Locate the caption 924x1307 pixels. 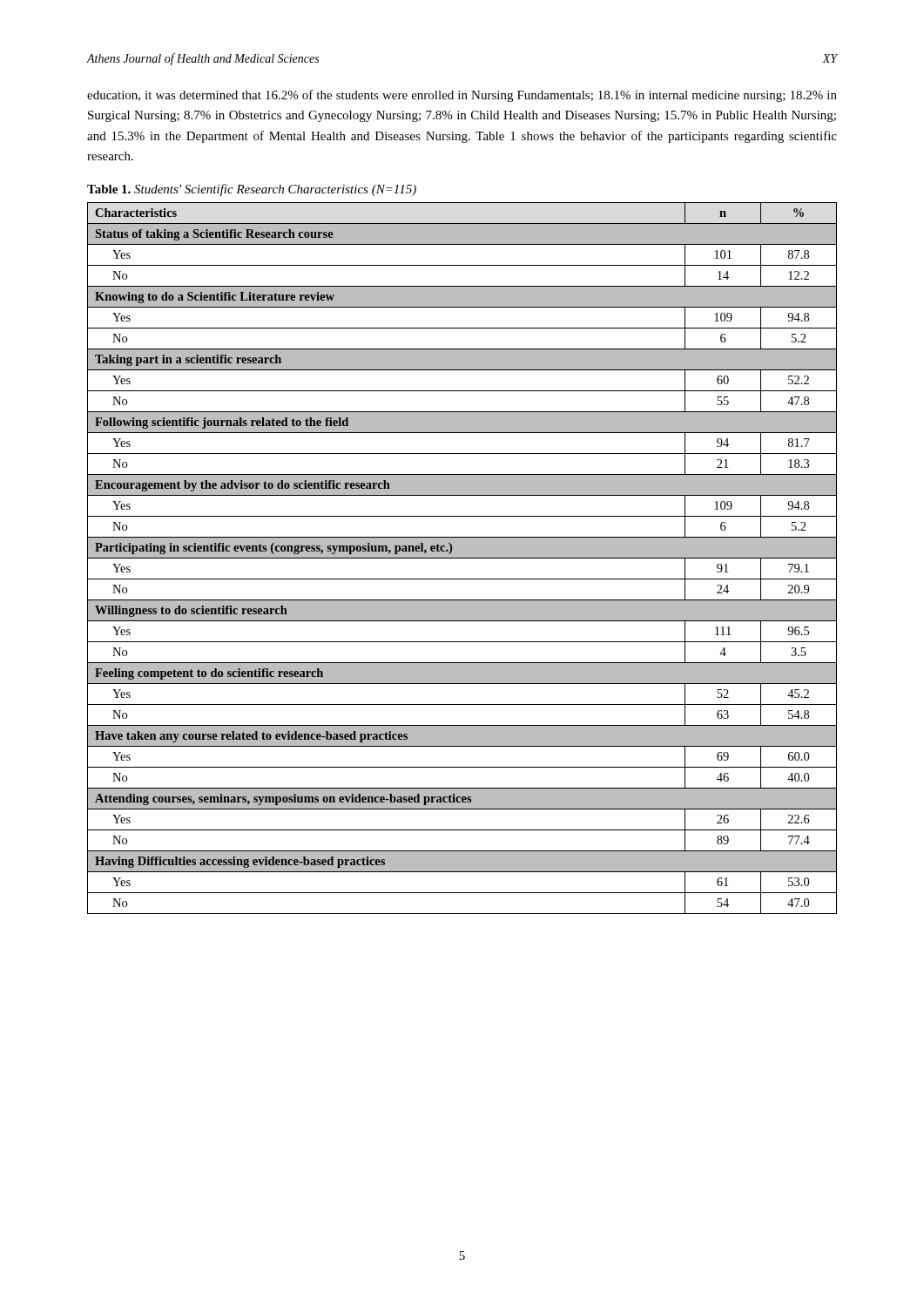point(252,189)
